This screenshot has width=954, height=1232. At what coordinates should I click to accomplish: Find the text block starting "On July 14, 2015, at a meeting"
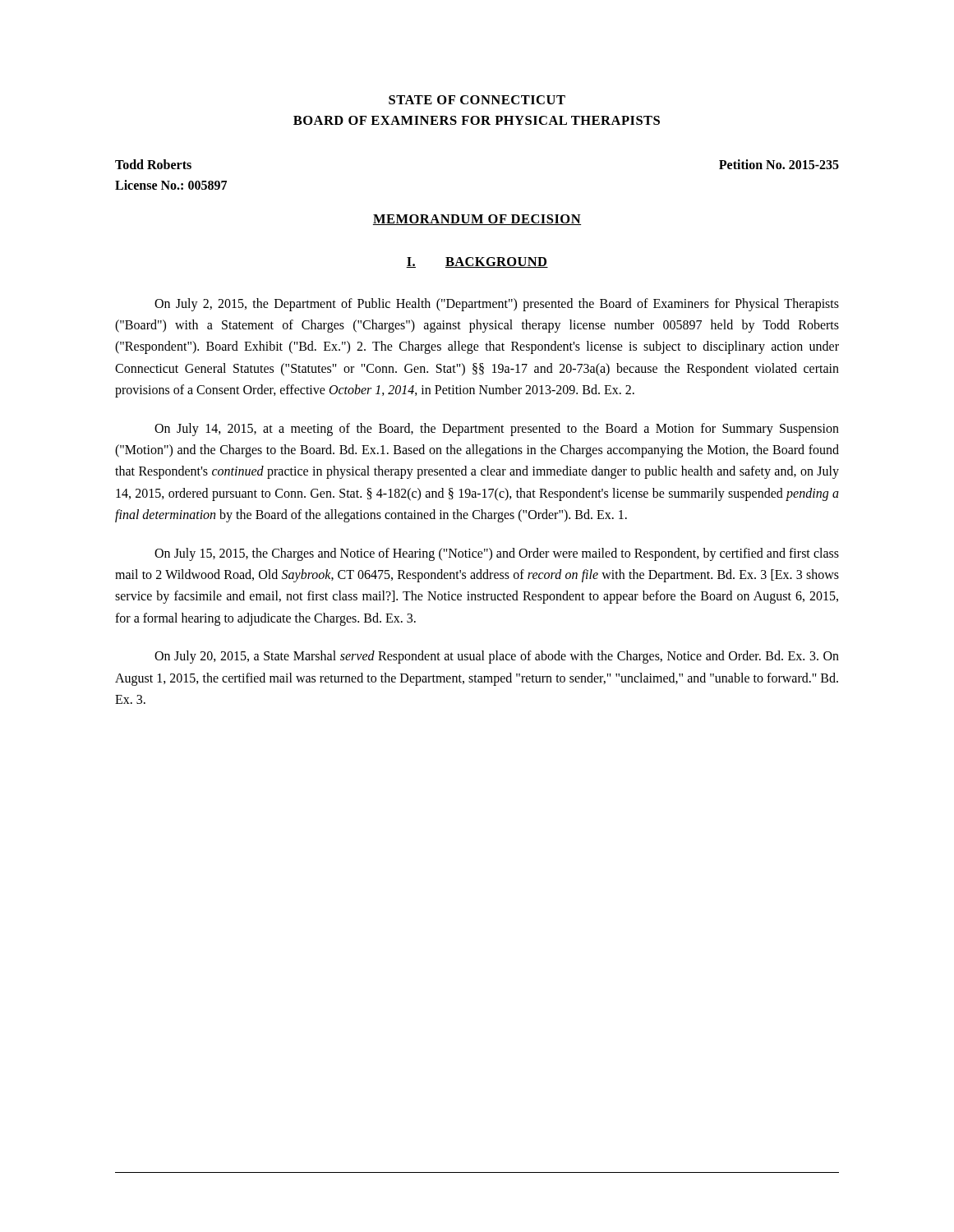[x=477, y=471]
